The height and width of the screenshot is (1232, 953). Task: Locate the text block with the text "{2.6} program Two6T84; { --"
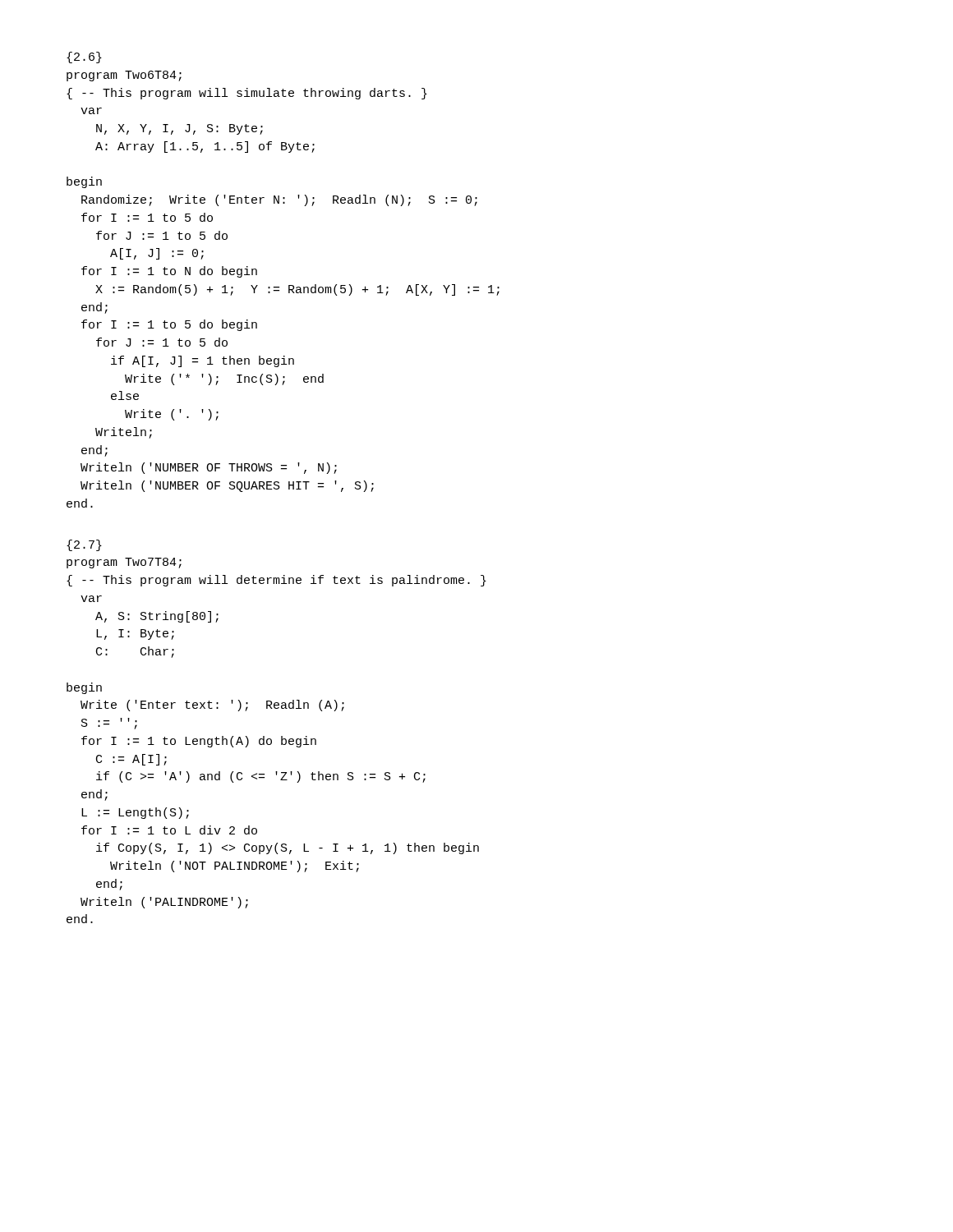476,282
